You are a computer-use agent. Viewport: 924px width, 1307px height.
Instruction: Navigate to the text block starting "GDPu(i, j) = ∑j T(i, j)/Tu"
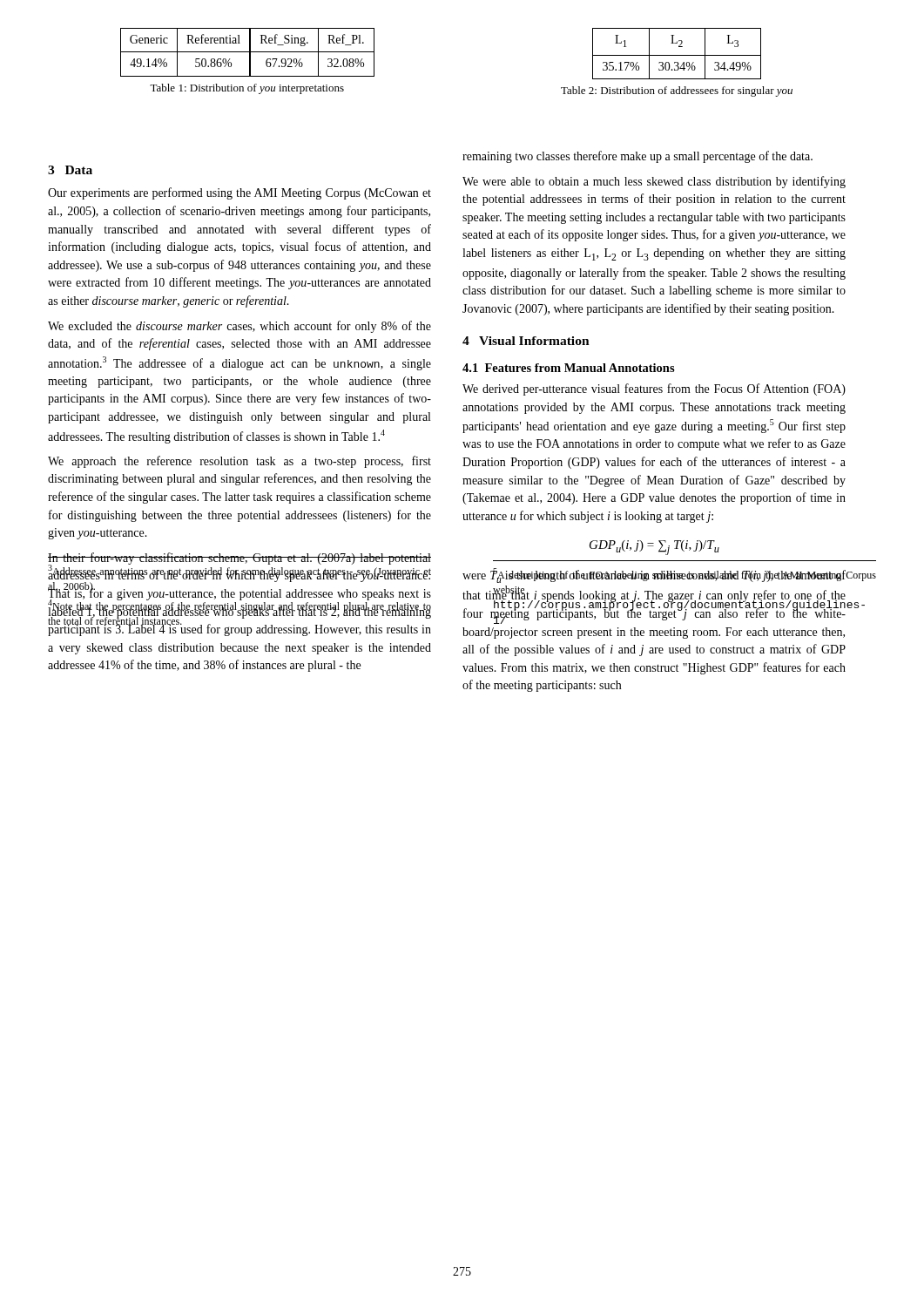pos(654,547)
